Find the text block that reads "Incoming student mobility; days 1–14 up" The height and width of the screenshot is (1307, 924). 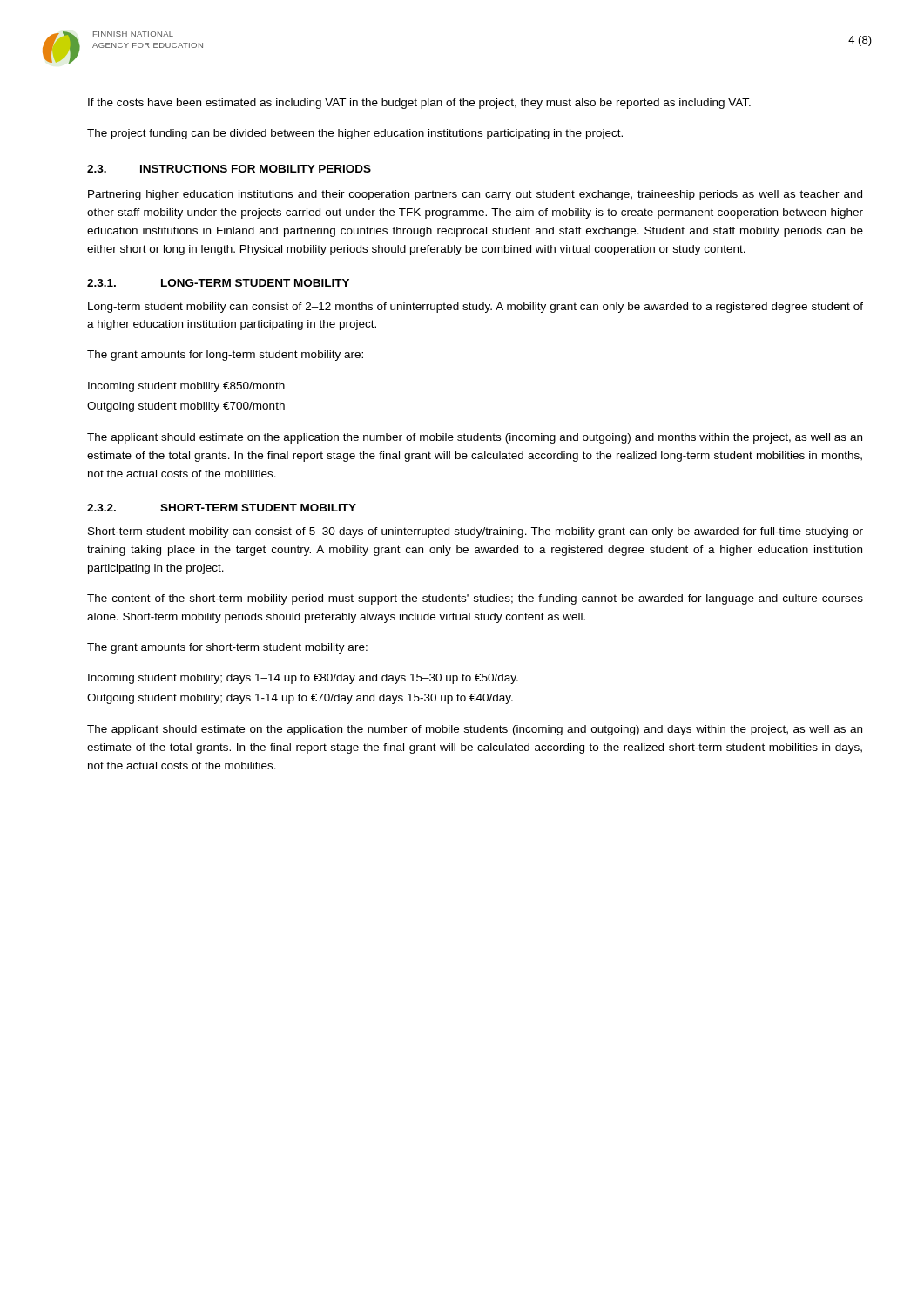(x=303, y=688)
